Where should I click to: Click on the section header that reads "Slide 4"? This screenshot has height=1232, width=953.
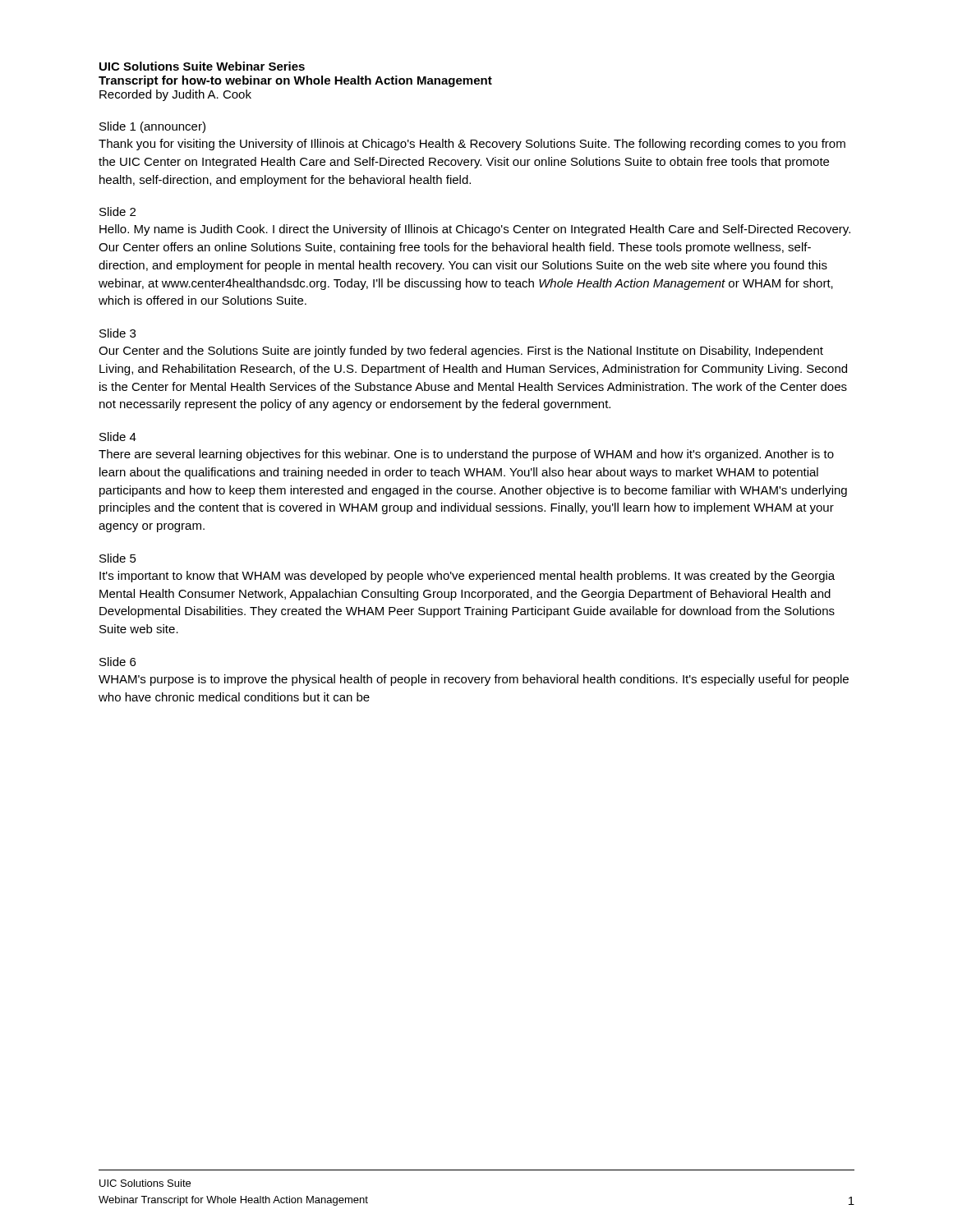117,437
